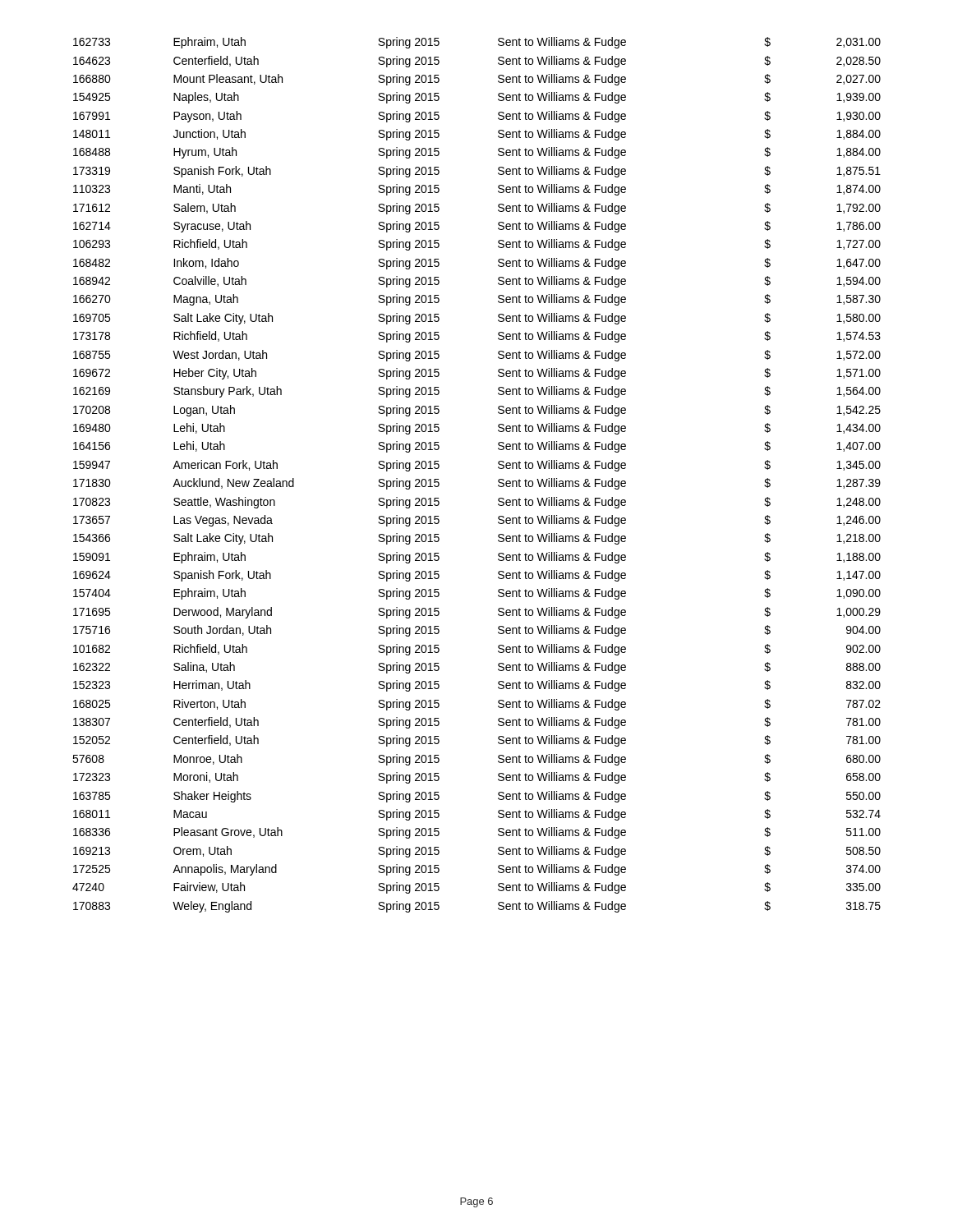Select the table that reads "Sent to Williams &"
Viewport: 953px width, 1232px height.
(x=476, y=474)
